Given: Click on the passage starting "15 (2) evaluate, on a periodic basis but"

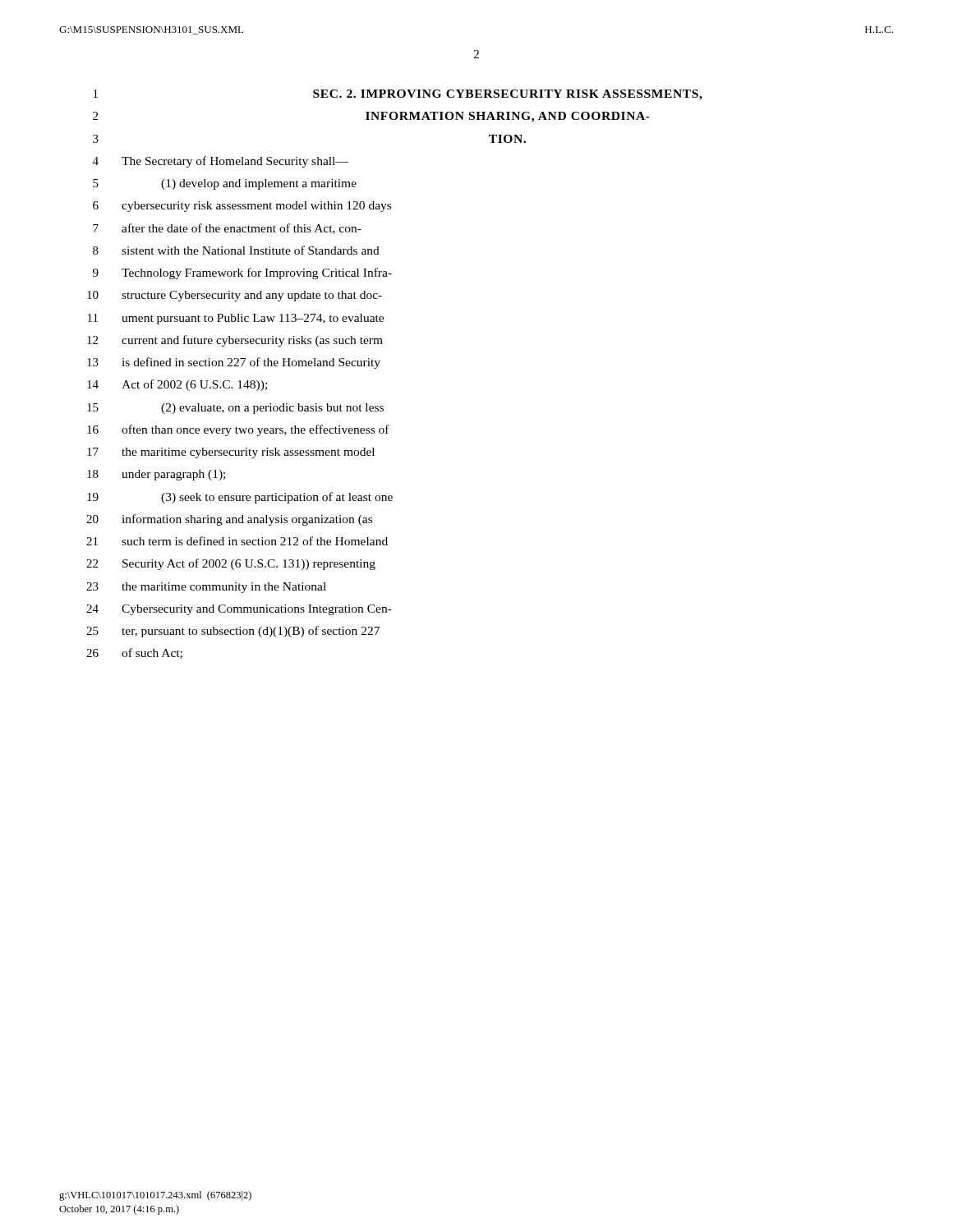Looking at the screenshot, I should tap(235, 409).
